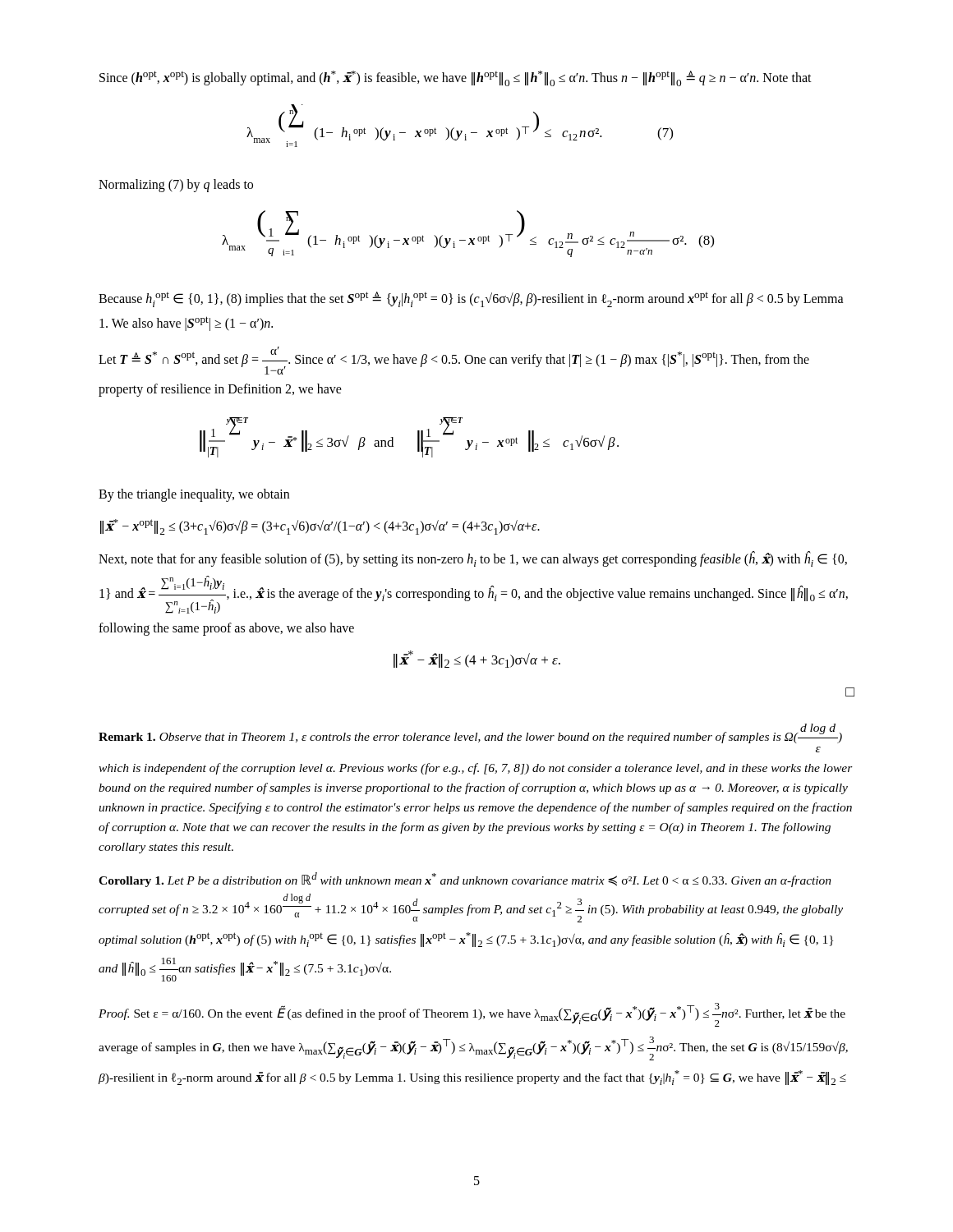The height and width of the screenshot is (1232, 953).
Task: Click on the block starting "Since (hopt, xopt) is globally"
Action: point(455,78)
